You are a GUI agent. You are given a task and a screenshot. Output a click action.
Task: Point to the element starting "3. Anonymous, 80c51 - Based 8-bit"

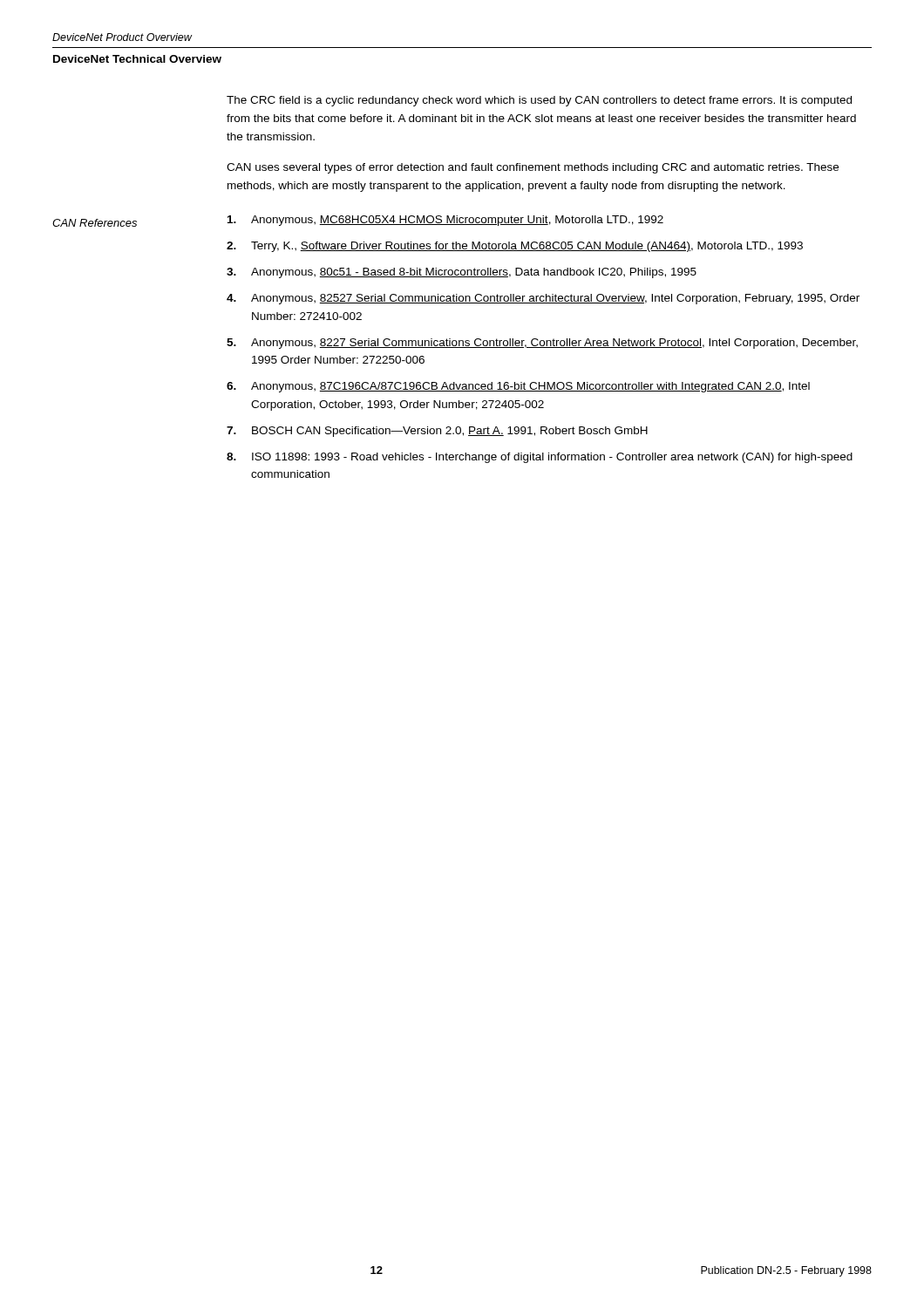pos(549,272)
